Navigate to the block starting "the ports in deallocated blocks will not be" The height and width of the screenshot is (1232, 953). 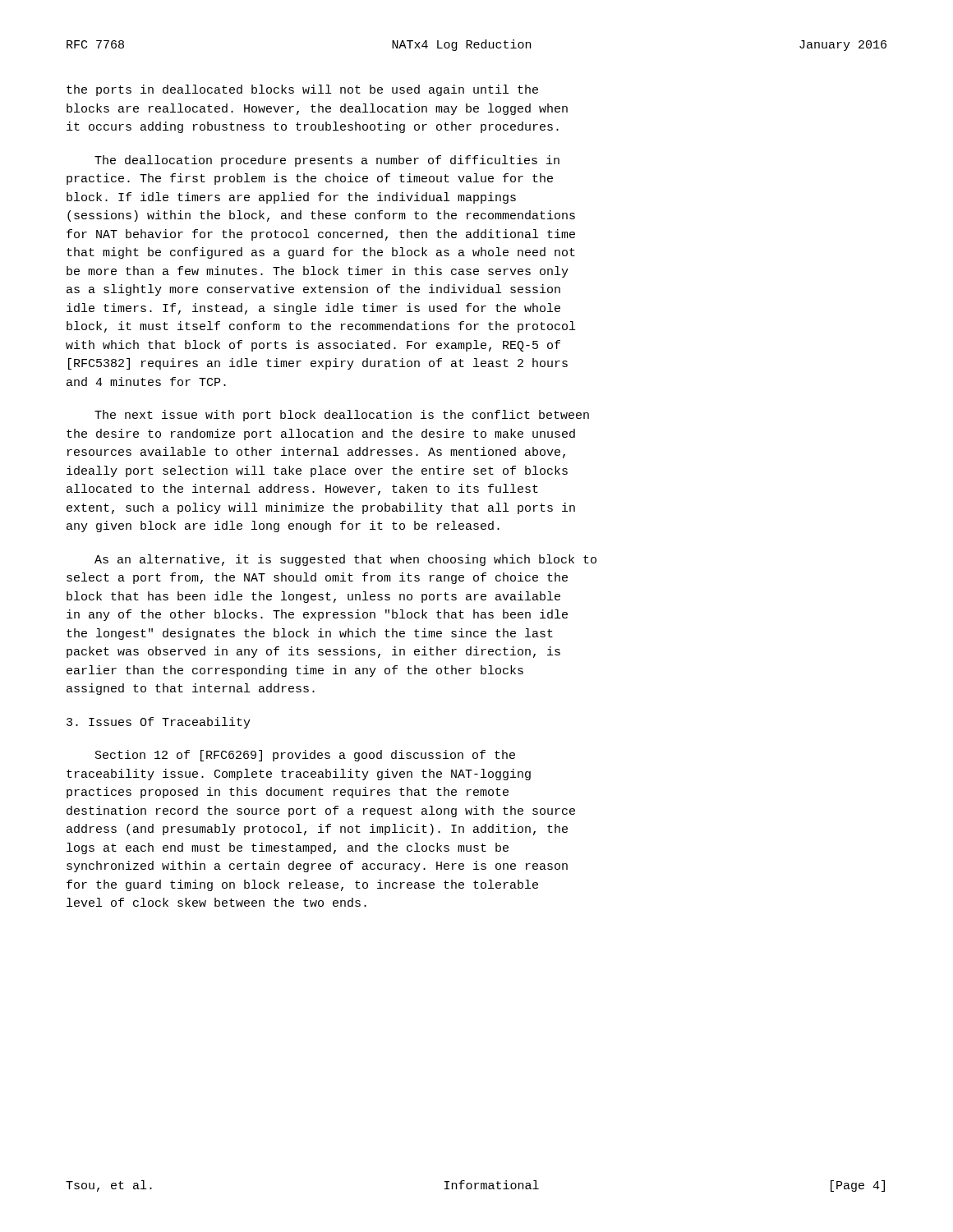(317, 109)
